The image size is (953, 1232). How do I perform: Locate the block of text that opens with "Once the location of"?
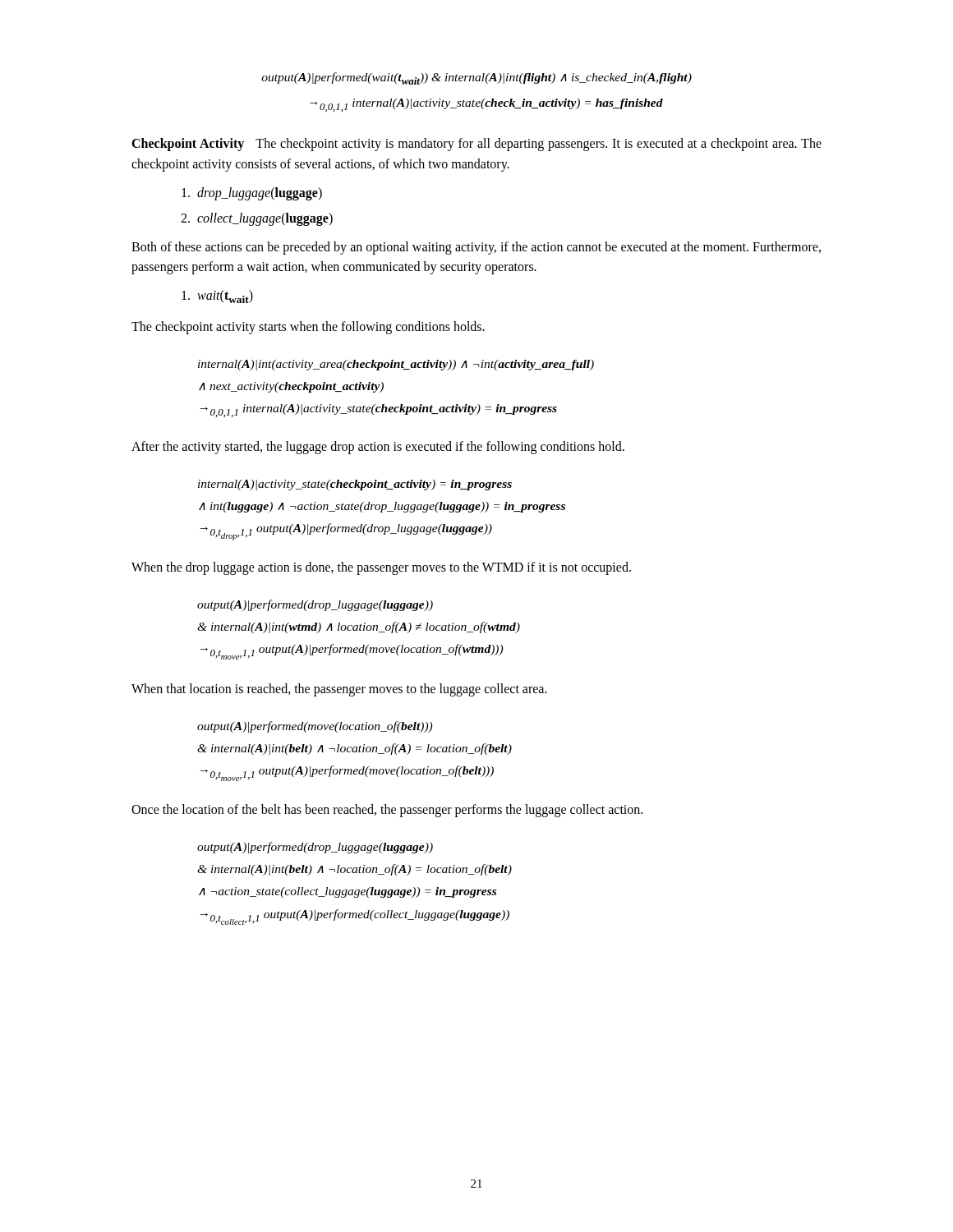[387, 810]
